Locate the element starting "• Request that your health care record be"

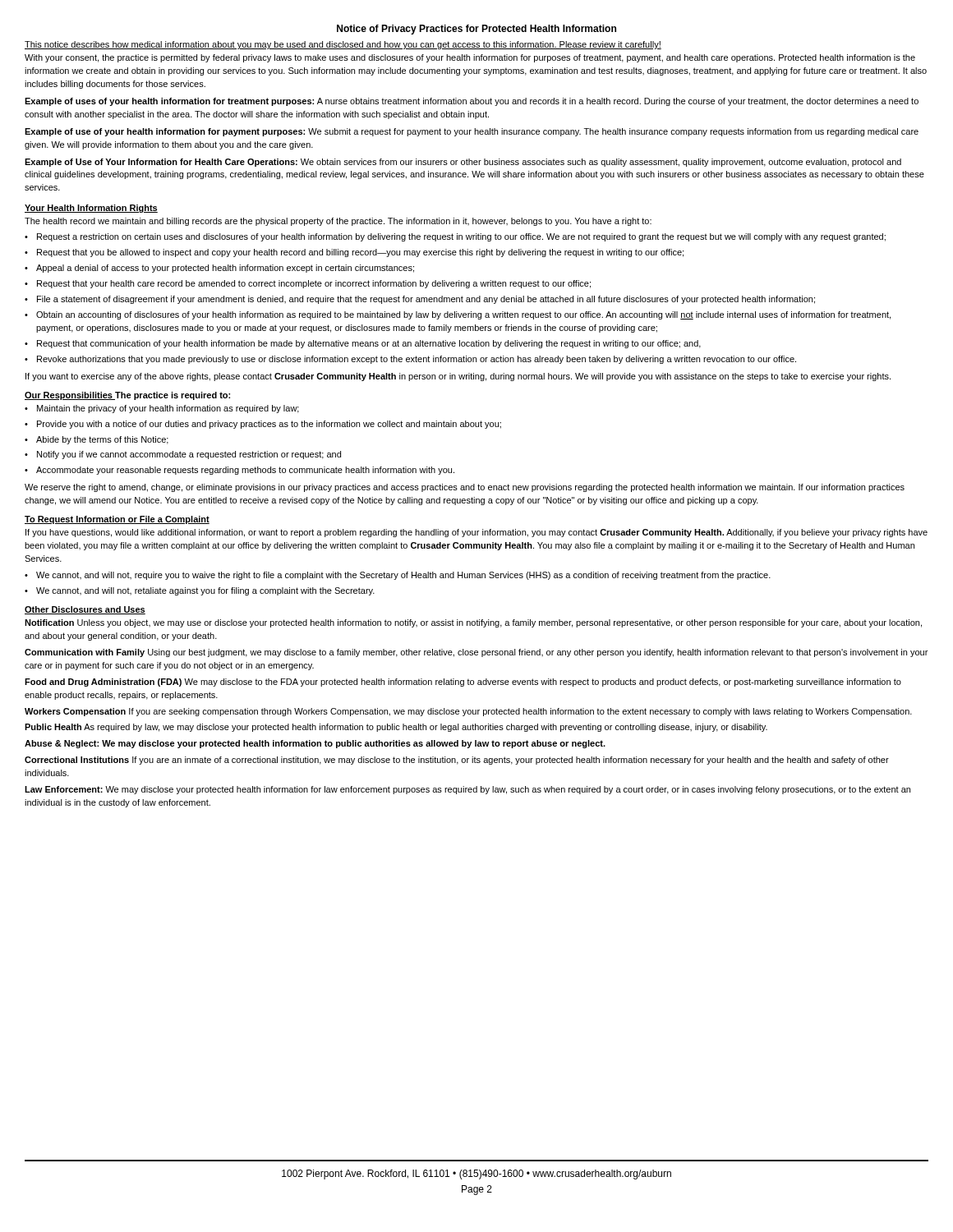308,284
